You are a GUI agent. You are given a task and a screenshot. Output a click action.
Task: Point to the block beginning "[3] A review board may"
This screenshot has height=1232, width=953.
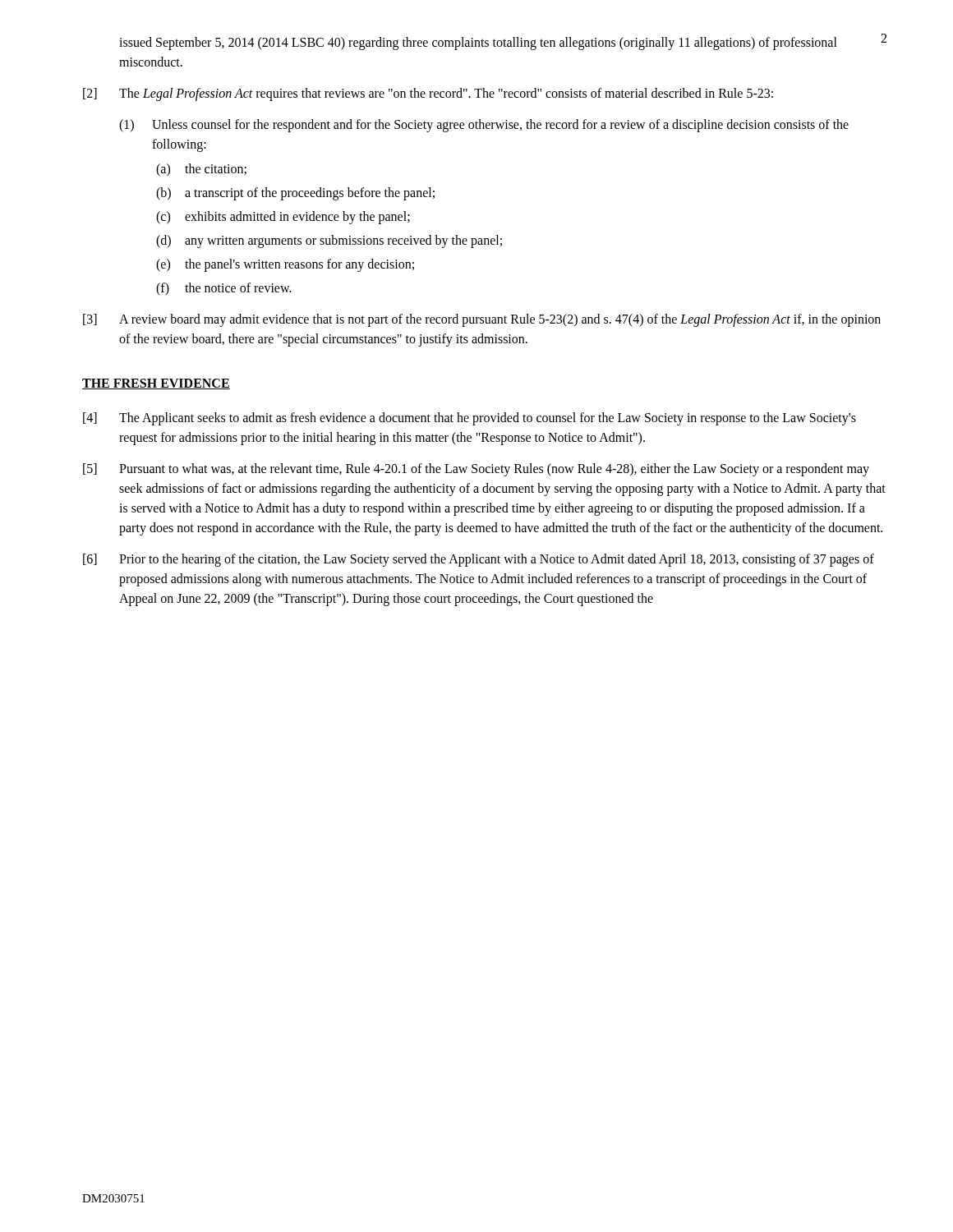coord(485,329)
